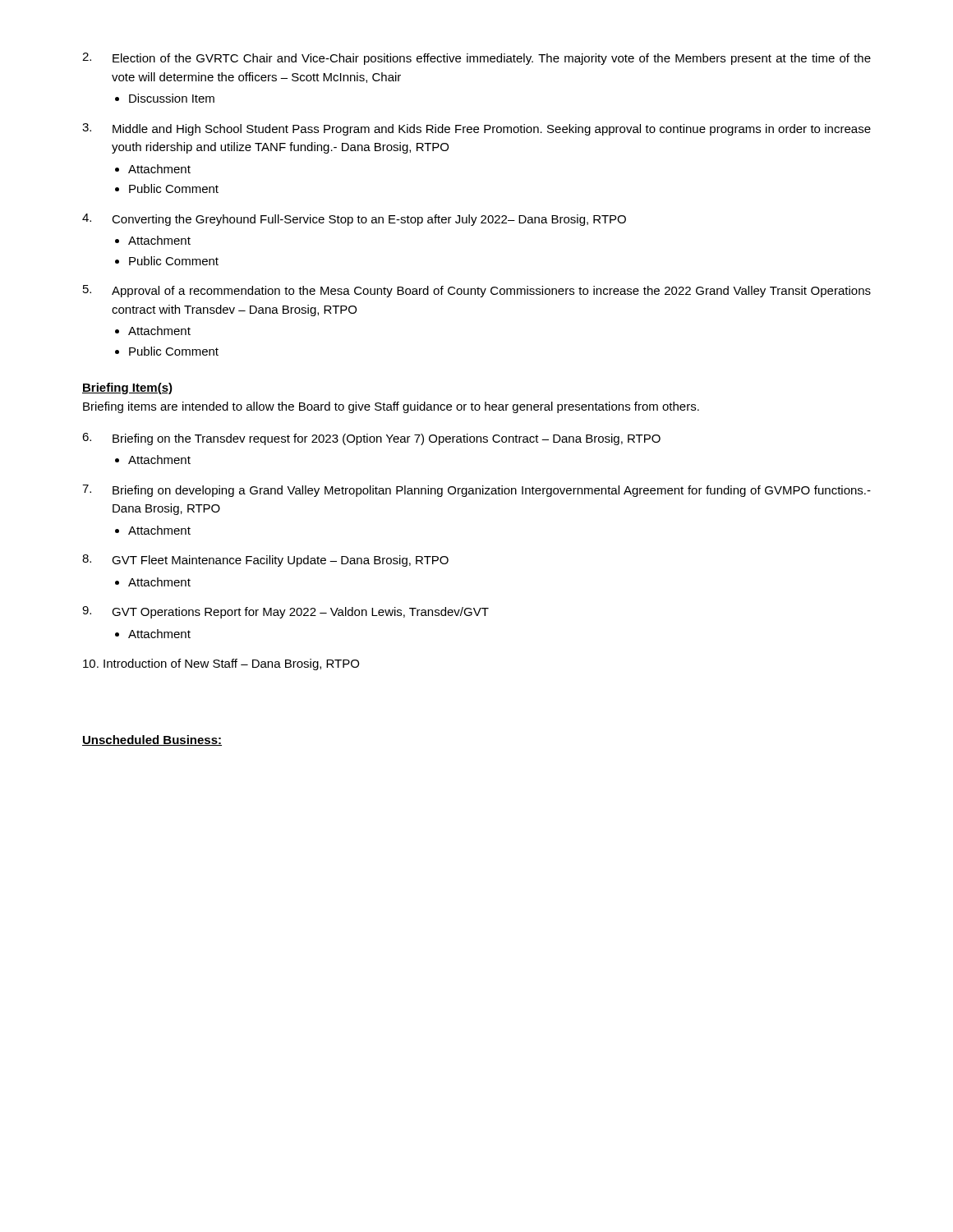
Task: Click on the region starting "10. Introduction of New Staff –"
Action: [221, 663]
